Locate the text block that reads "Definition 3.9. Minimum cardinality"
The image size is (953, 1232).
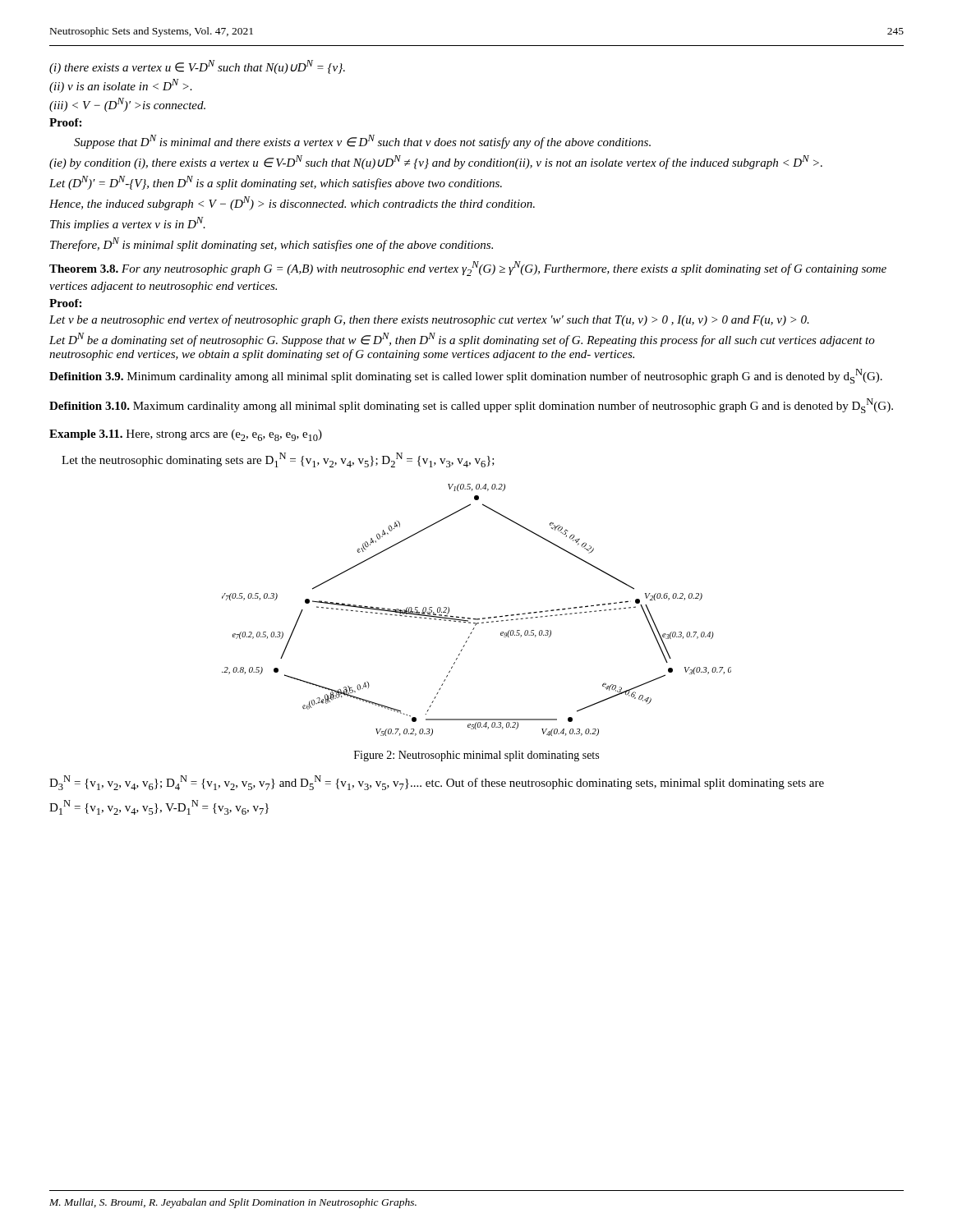click(466, 376)
